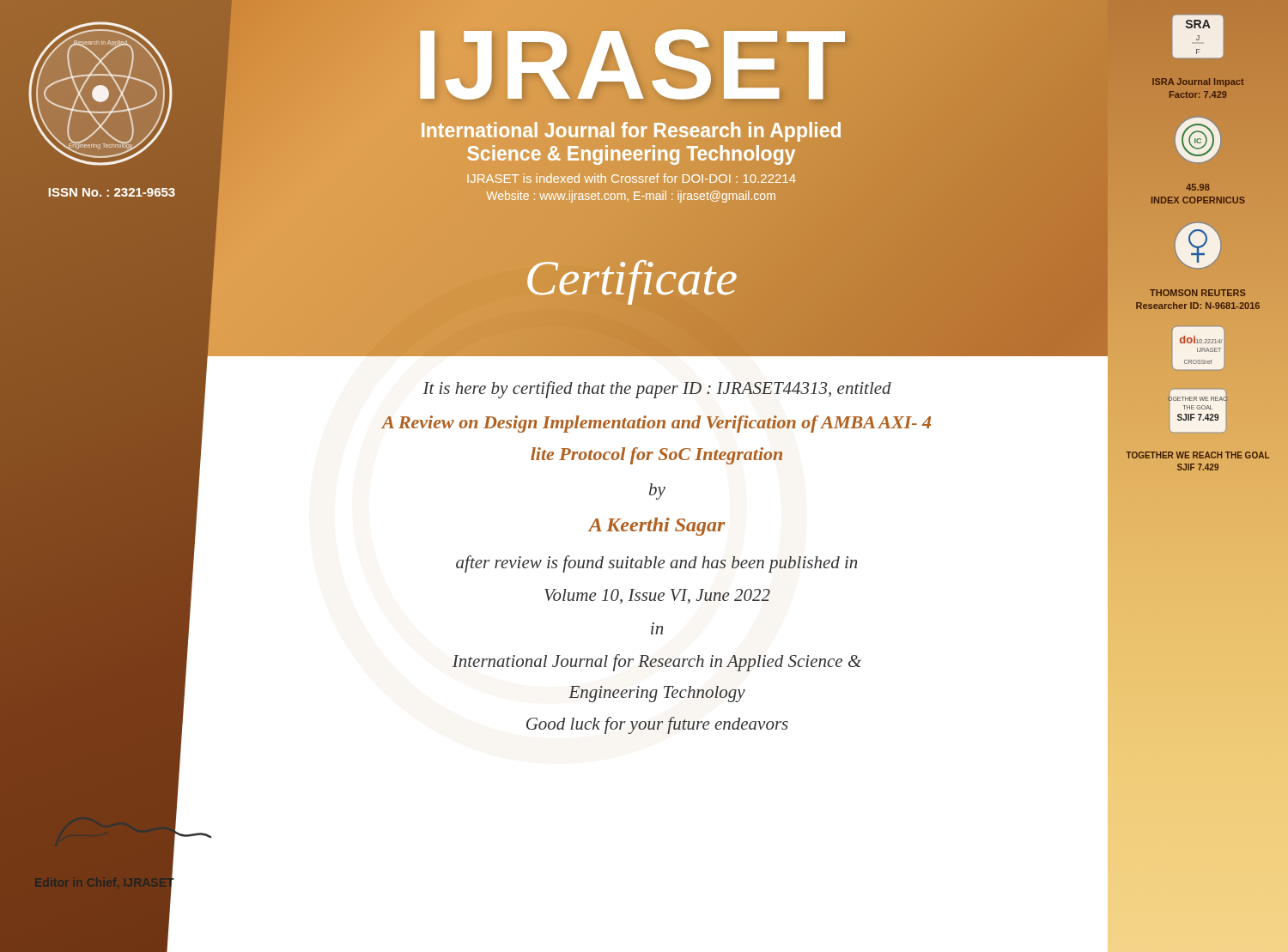
Task: Find the text block that reads "It is here by certified"
Action: (x=657, y=557)
